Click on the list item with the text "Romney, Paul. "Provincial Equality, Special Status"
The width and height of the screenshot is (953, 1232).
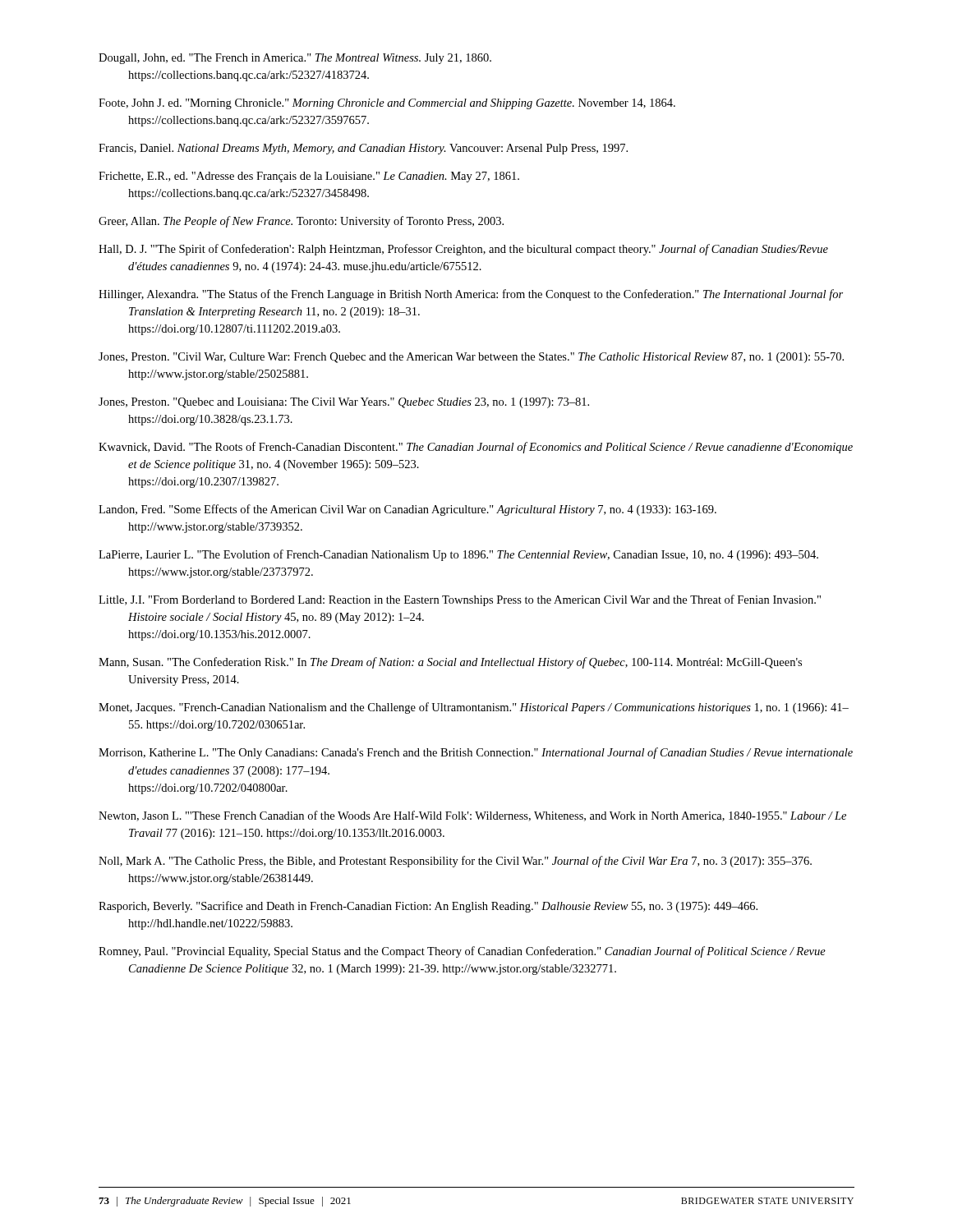[462, 959]
